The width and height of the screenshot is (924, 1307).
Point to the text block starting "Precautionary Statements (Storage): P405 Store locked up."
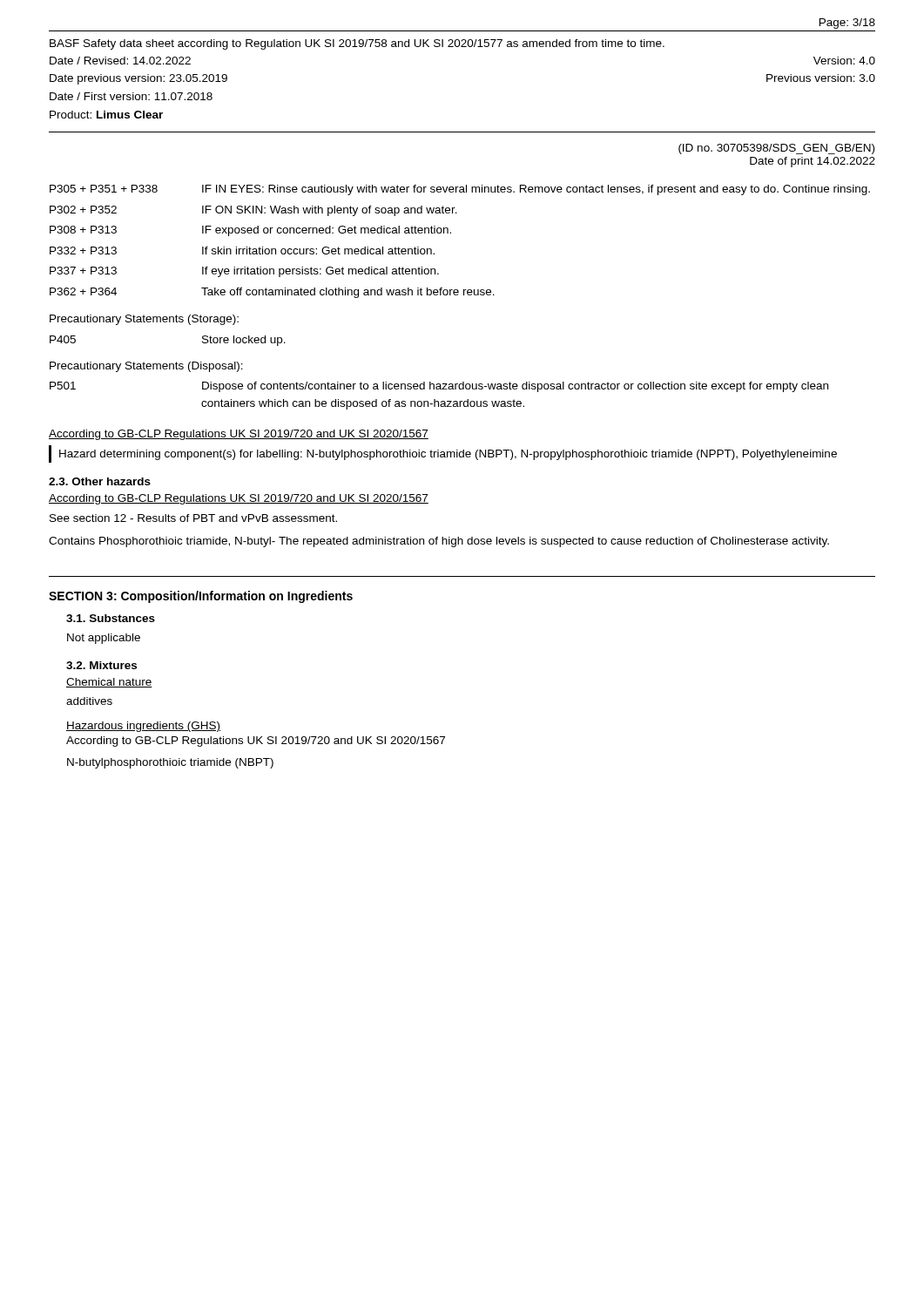coord(144,320)
